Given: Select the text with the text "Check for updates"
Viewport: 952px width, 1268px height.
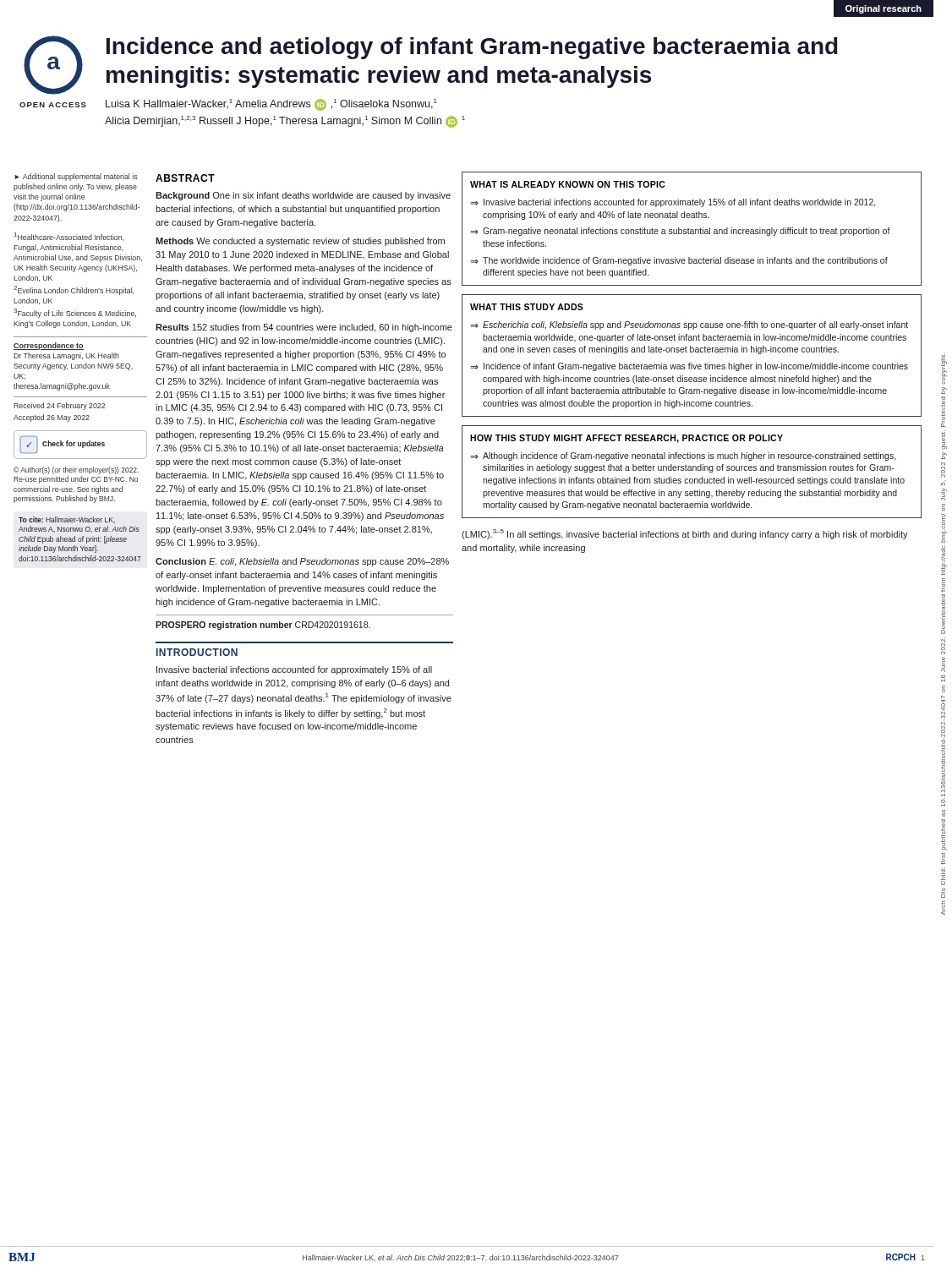Looking at the screenshot, I should click(x=74, y=444).
